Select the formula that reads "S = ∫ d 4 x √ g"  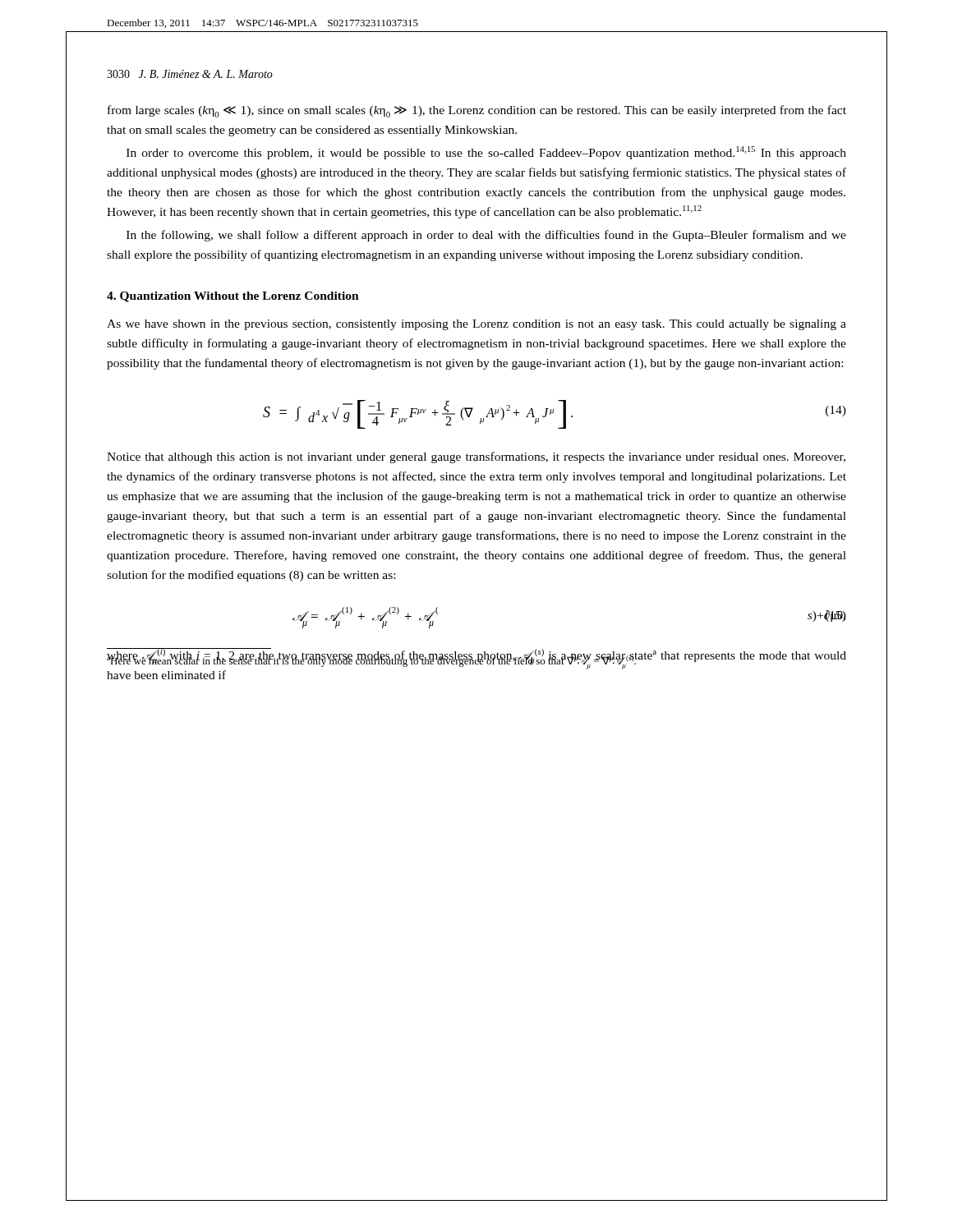(x=476, y=410)
